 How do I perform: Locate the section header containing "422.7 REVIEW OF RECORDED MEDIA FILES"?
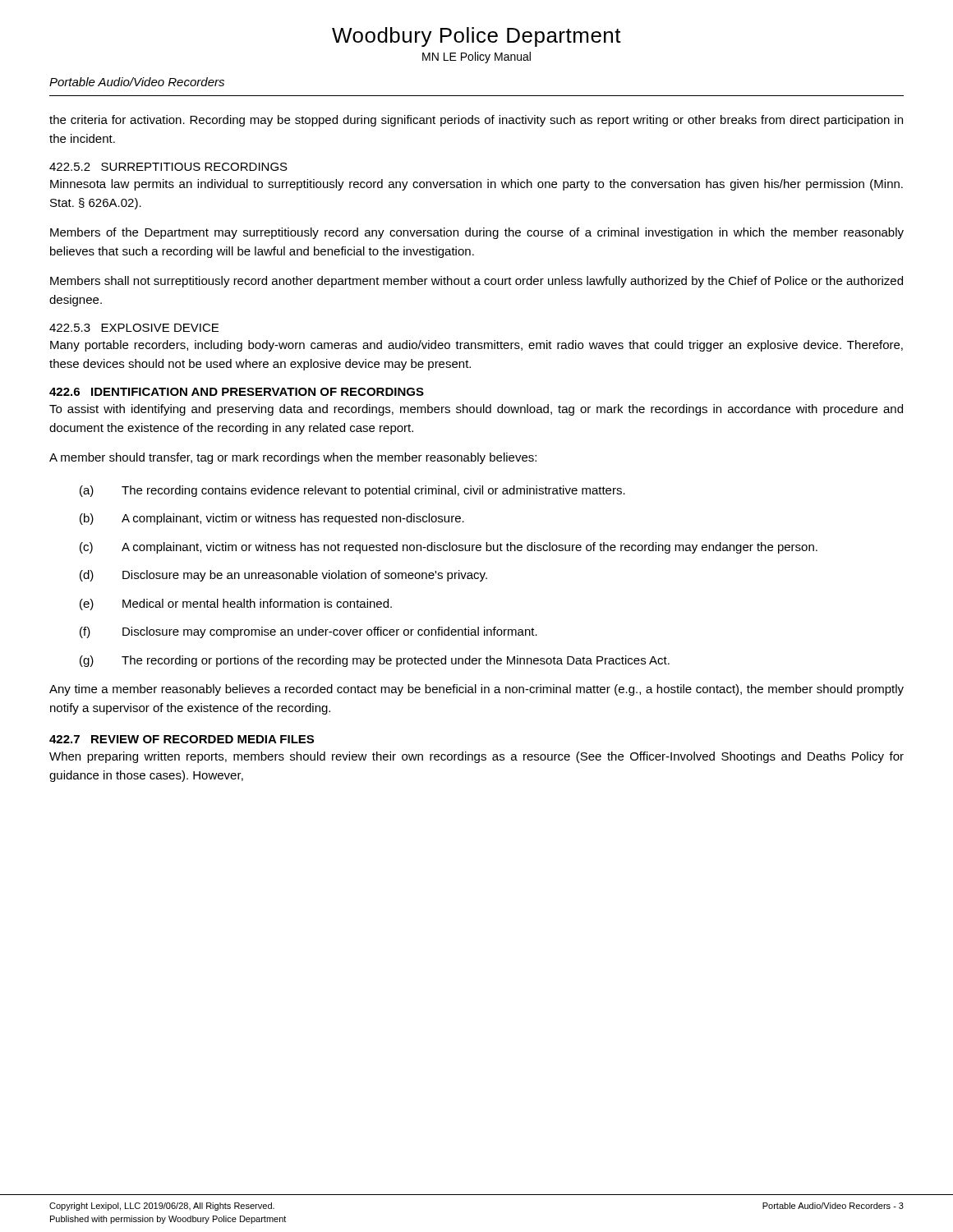coord(182,739)
